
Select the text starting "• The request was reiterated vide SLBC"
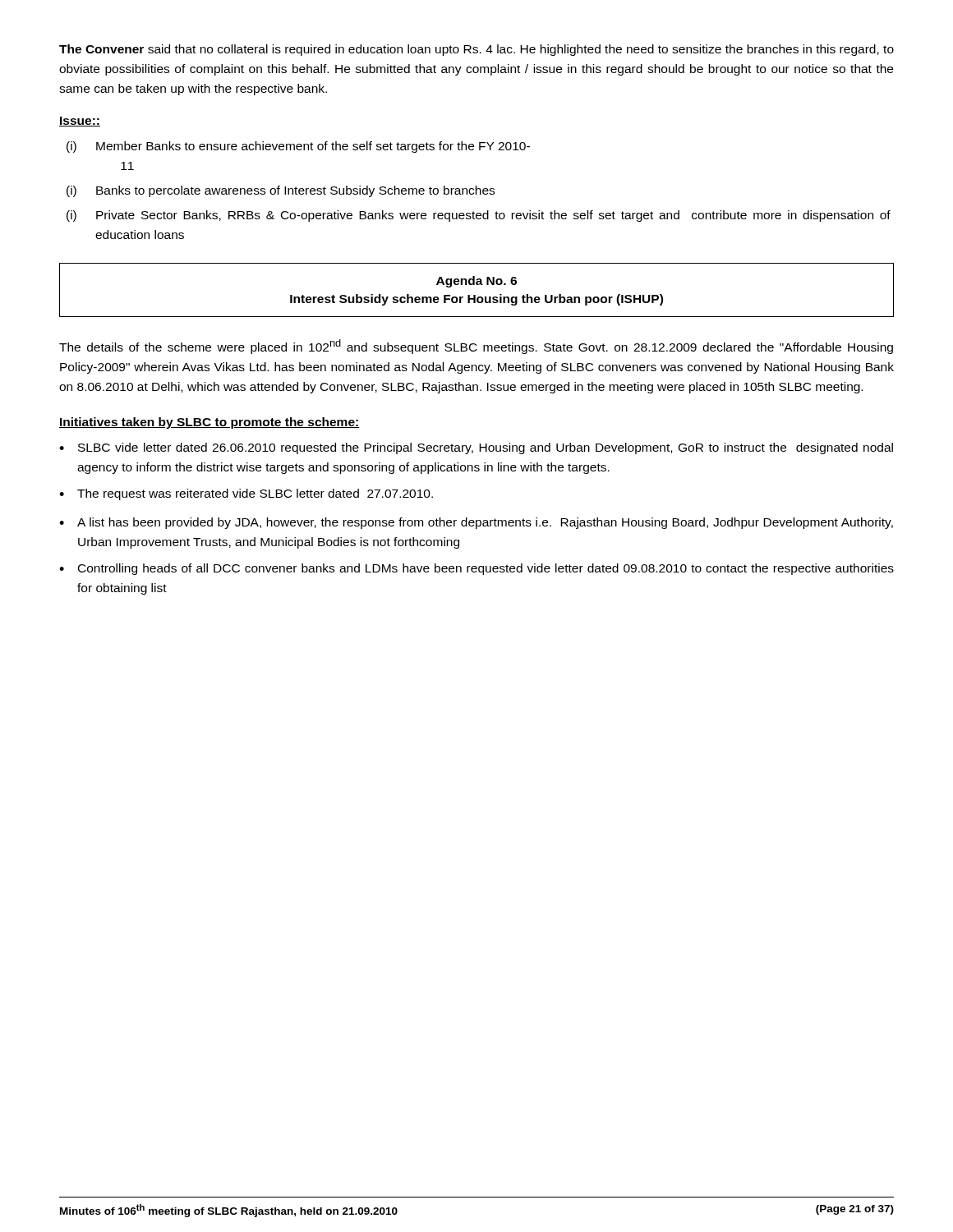(246, 494)
